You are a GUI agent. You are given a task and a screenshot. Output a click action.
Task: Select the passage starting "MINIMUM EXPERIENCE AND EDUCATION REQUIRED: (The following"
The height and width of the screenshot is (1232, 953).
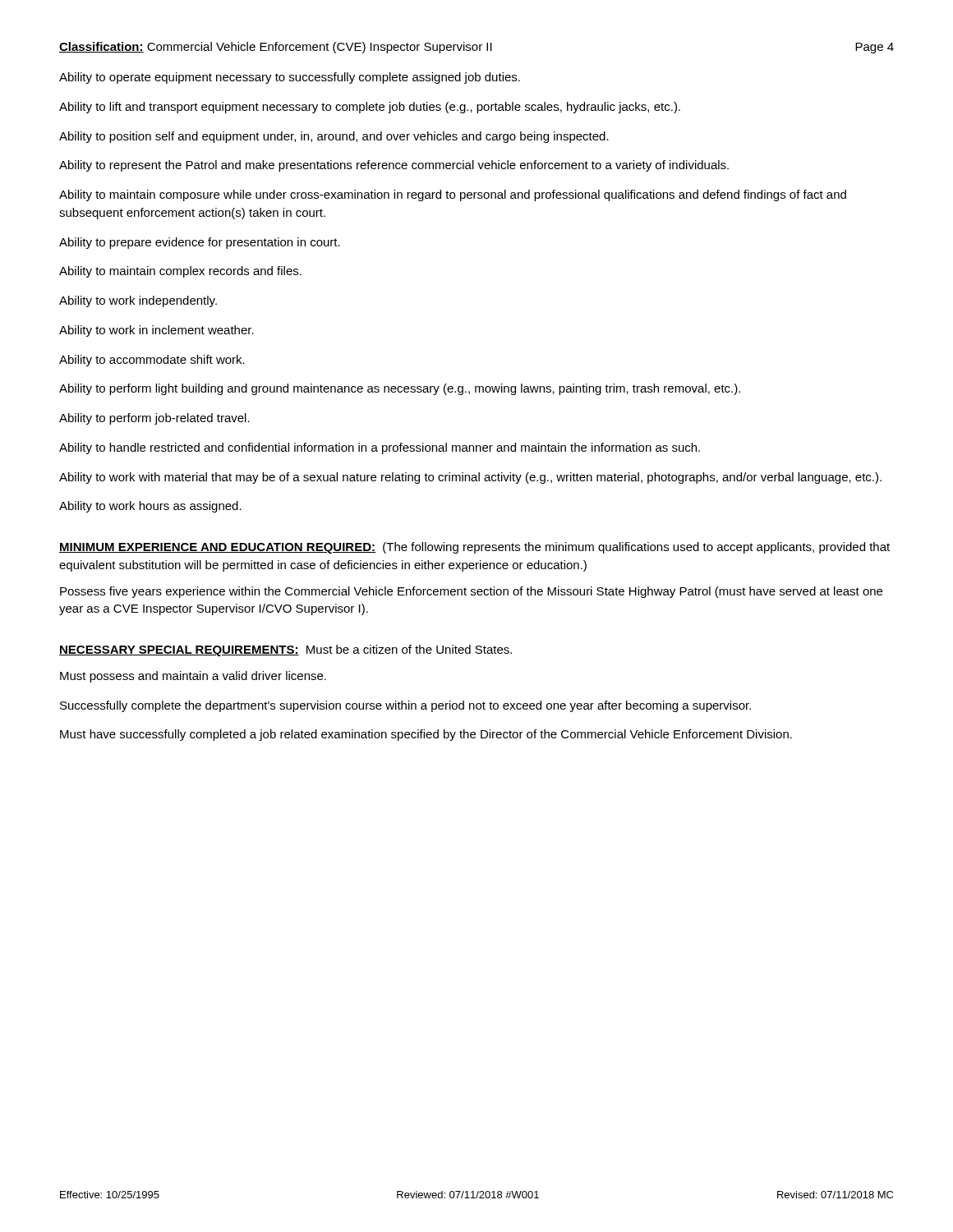tap(475, 556)
